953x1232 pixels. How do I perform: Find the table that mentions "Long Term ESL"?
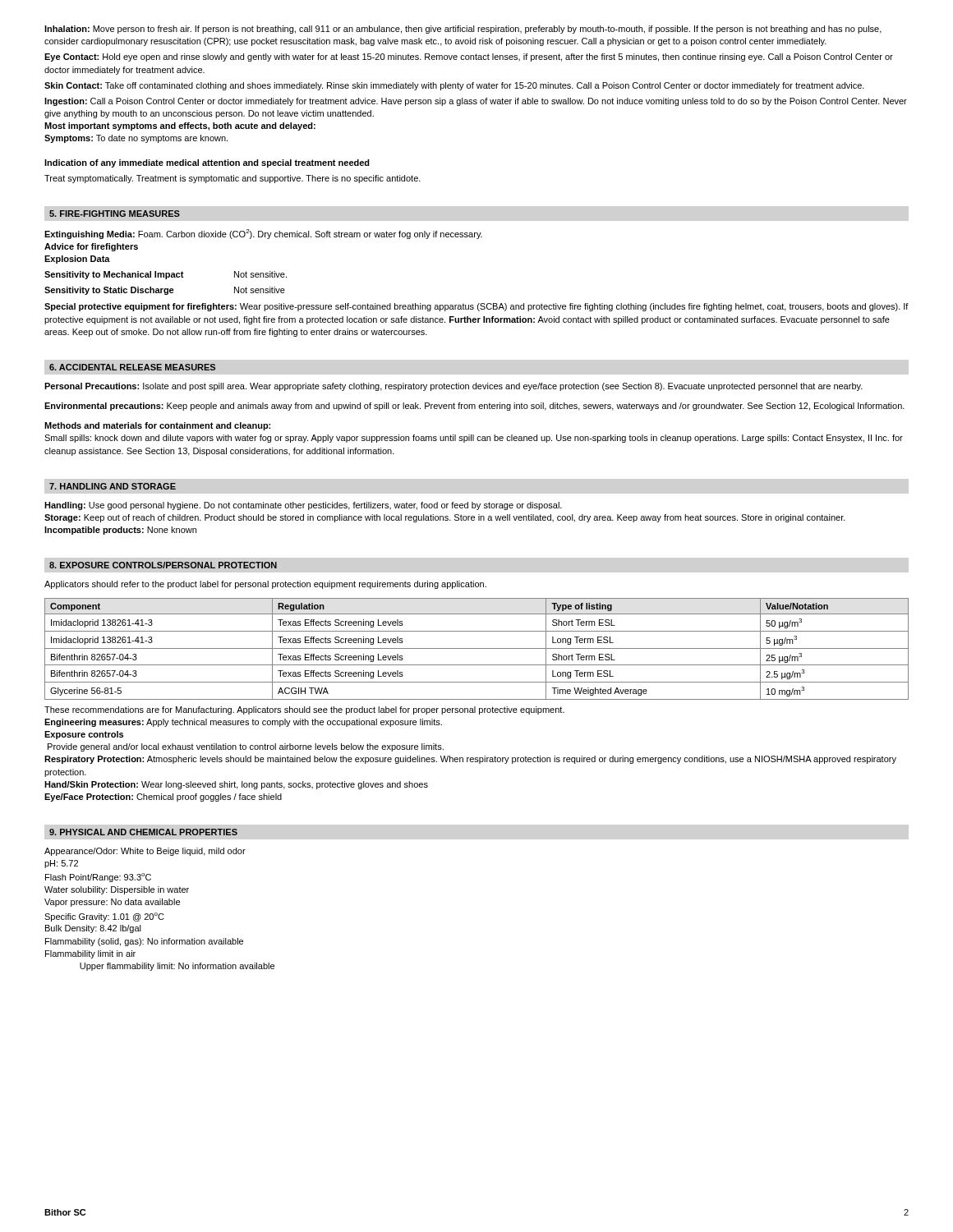coord(476,649)
